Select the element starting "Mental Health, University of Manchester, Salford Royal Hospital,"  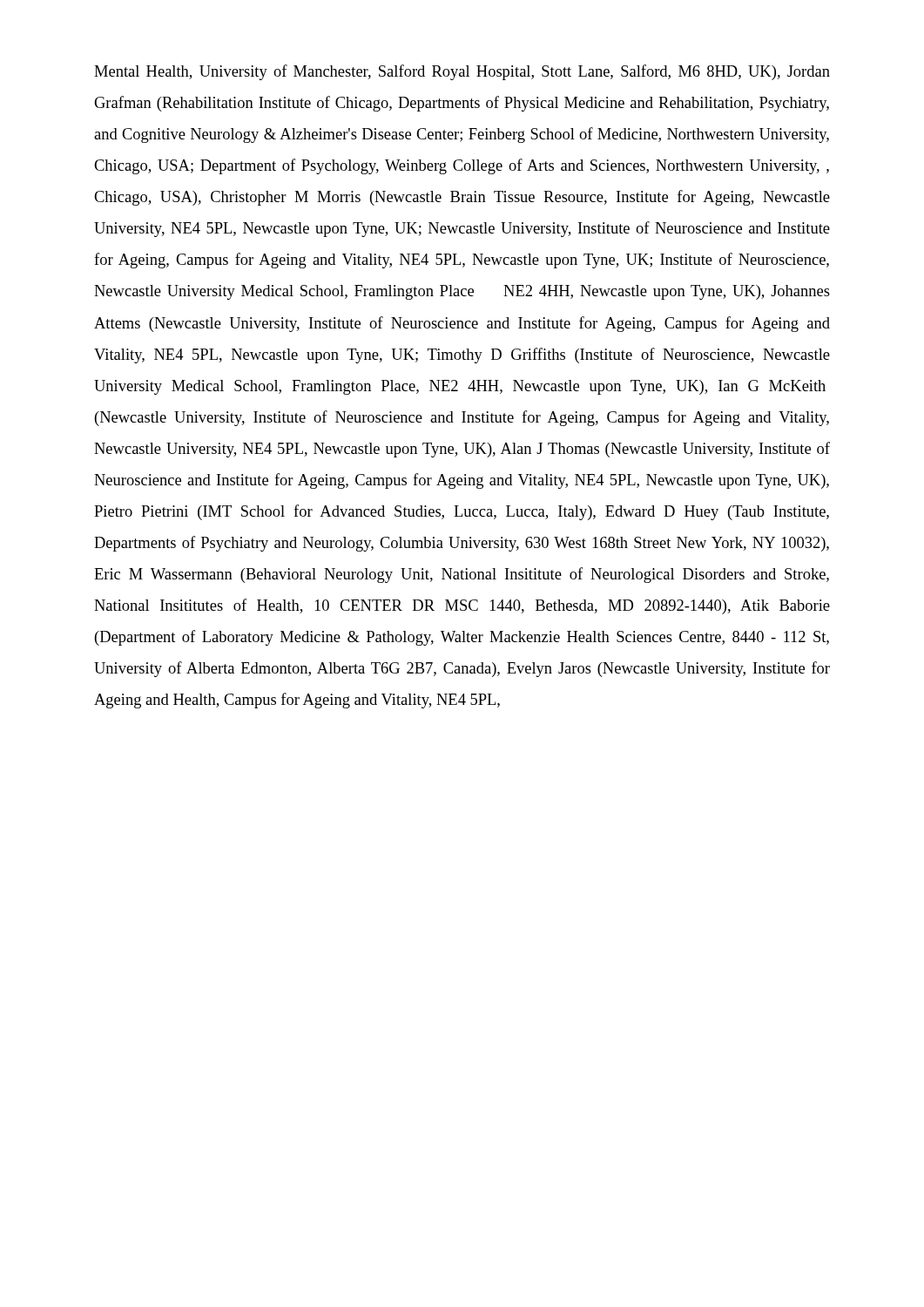(462, 386)
